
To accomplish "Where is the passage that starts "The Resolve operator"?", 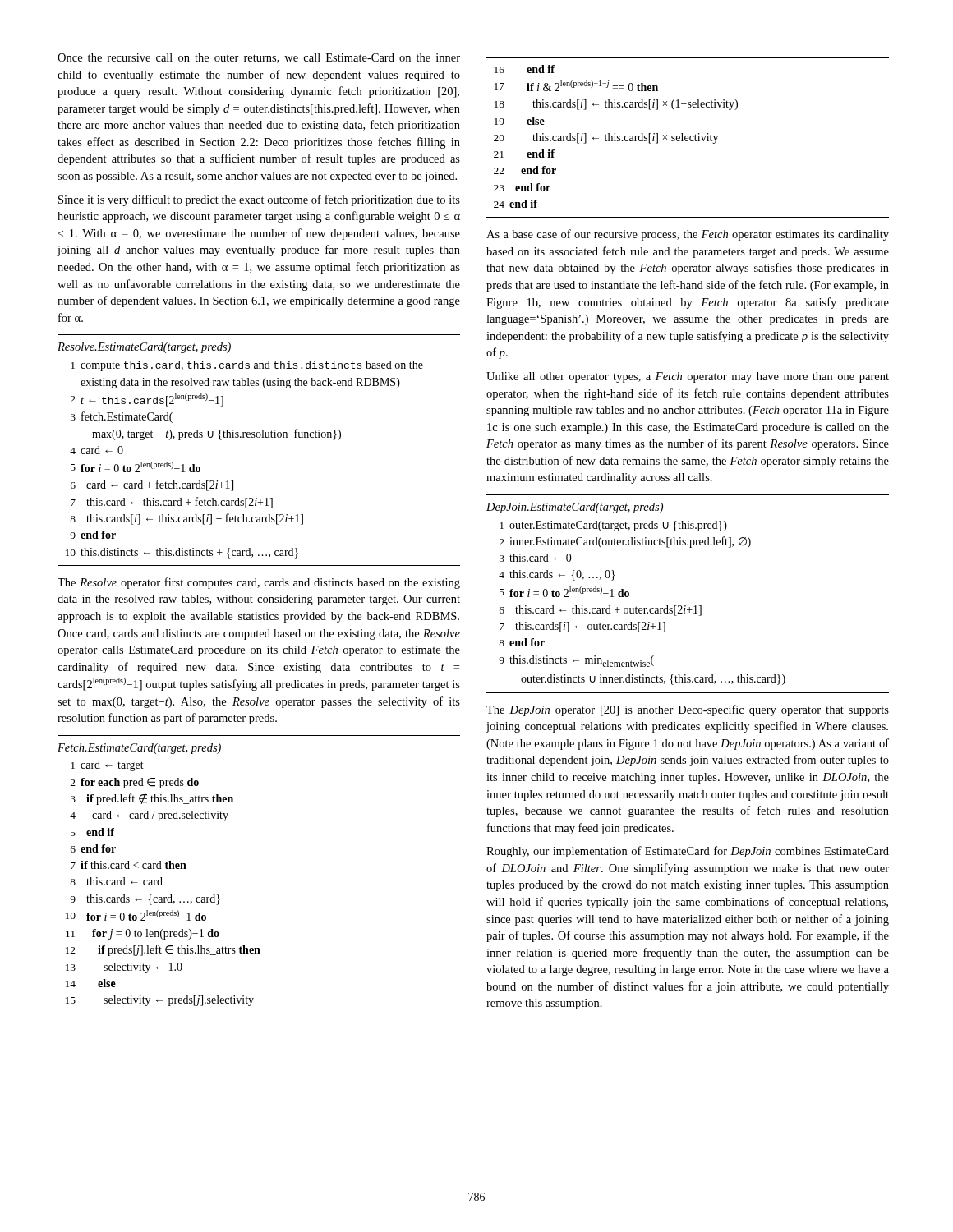I will pos(259,650).
